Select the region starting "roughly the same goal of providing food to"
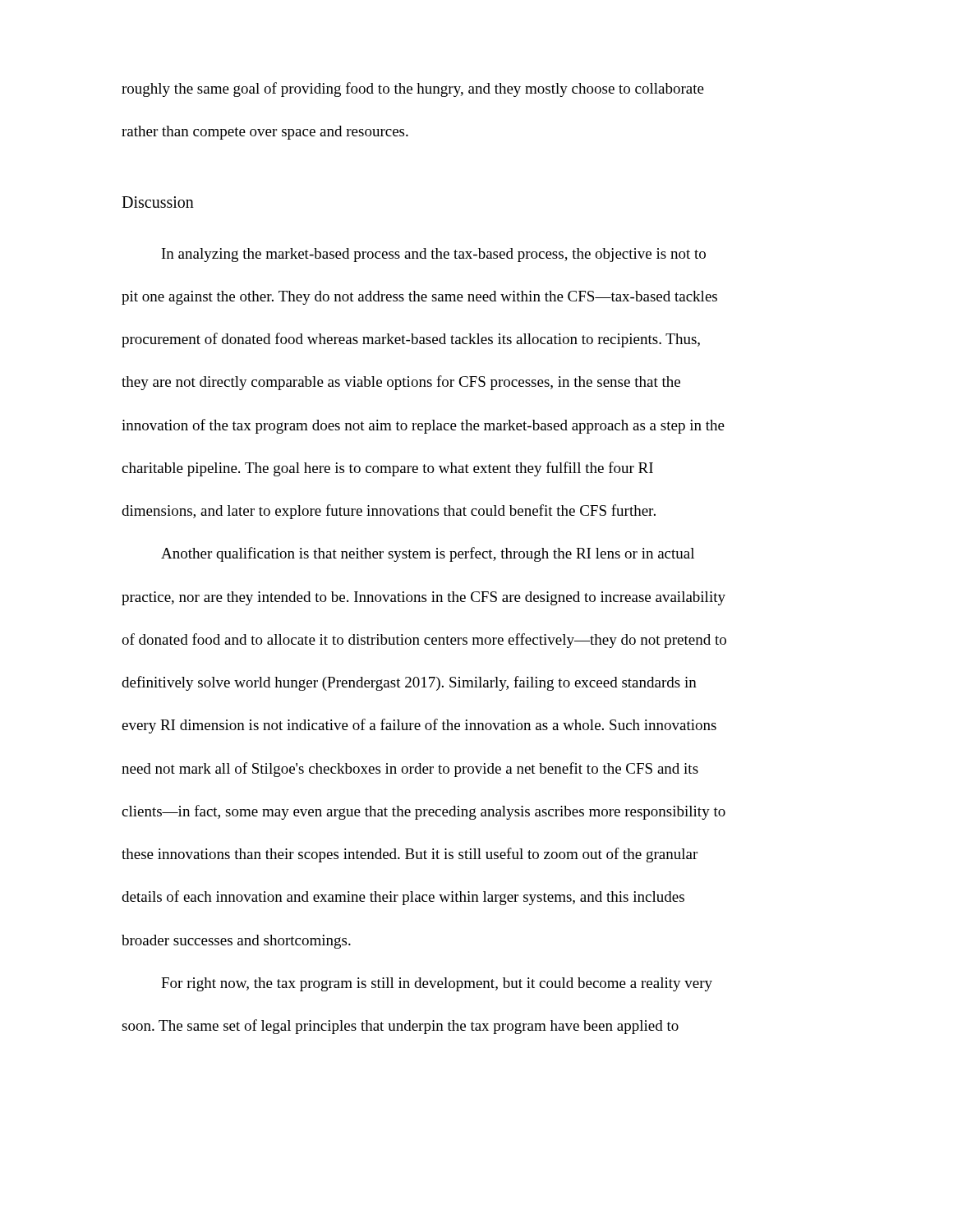This screenshot has height=1232, width=953. point(413,90)
